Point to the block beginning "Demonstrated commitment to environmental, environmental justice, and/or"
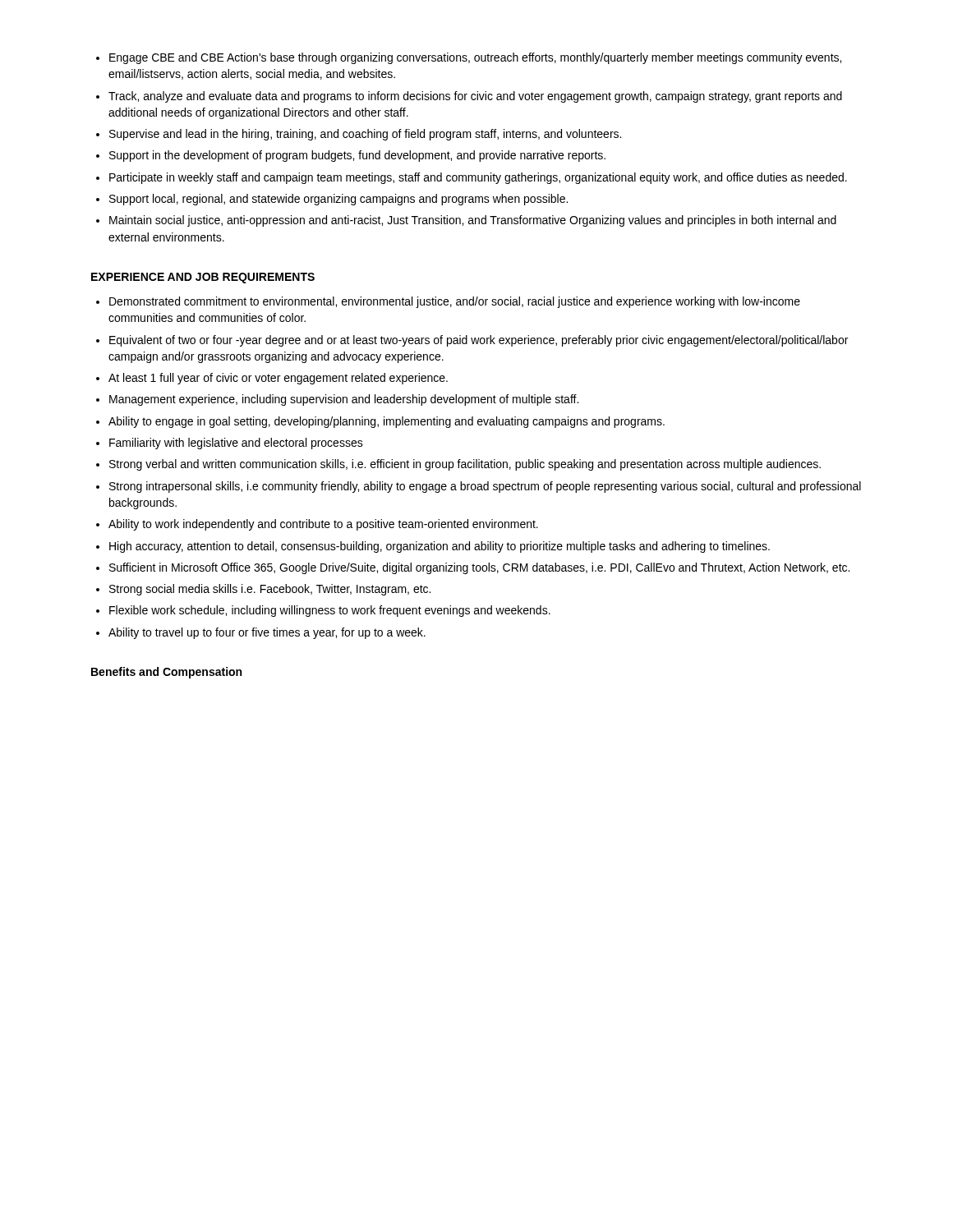 coord(486,310)
